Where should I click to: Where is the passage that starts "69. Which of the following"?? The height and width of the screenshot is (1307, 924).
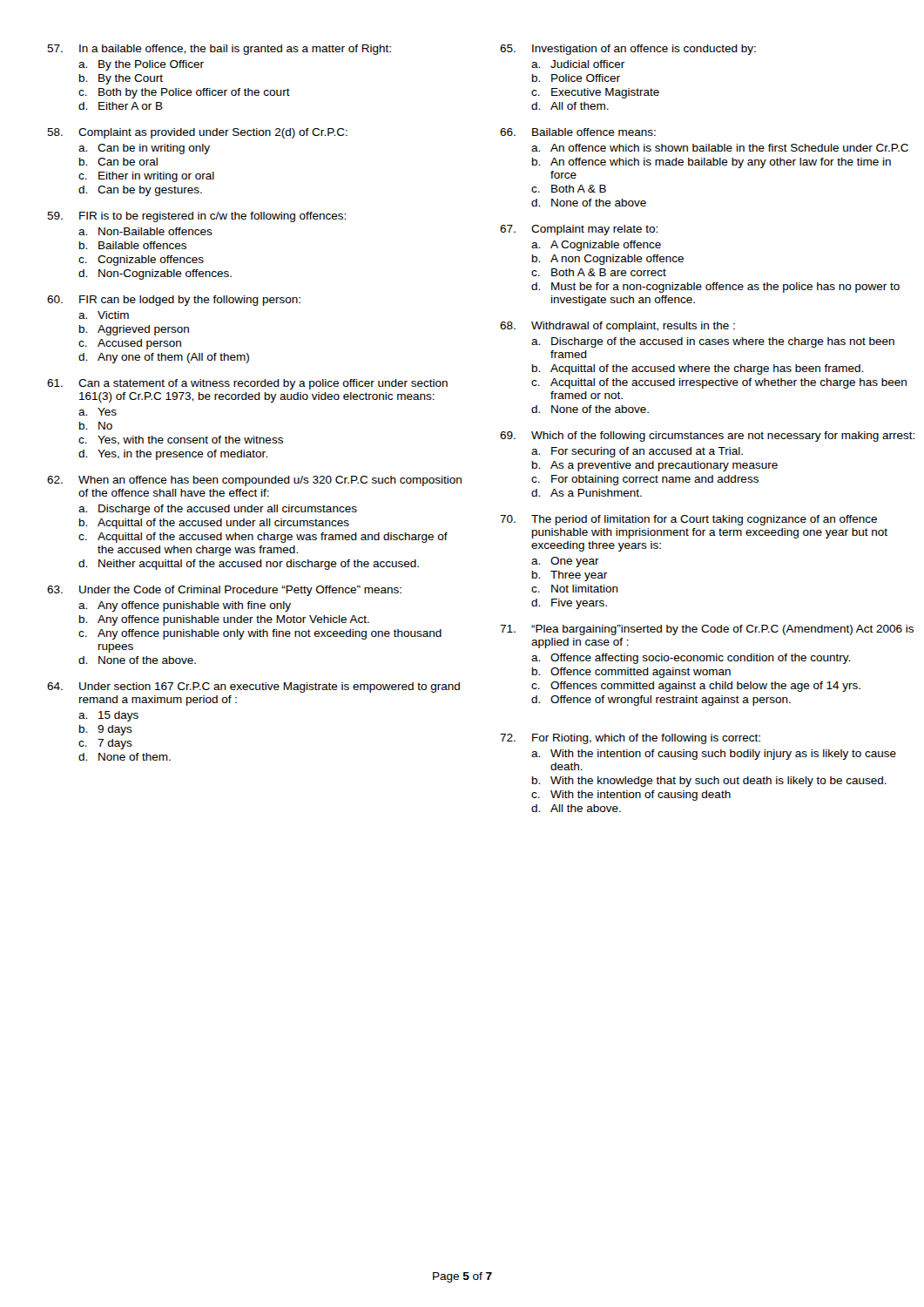click(x=709, y=464)
